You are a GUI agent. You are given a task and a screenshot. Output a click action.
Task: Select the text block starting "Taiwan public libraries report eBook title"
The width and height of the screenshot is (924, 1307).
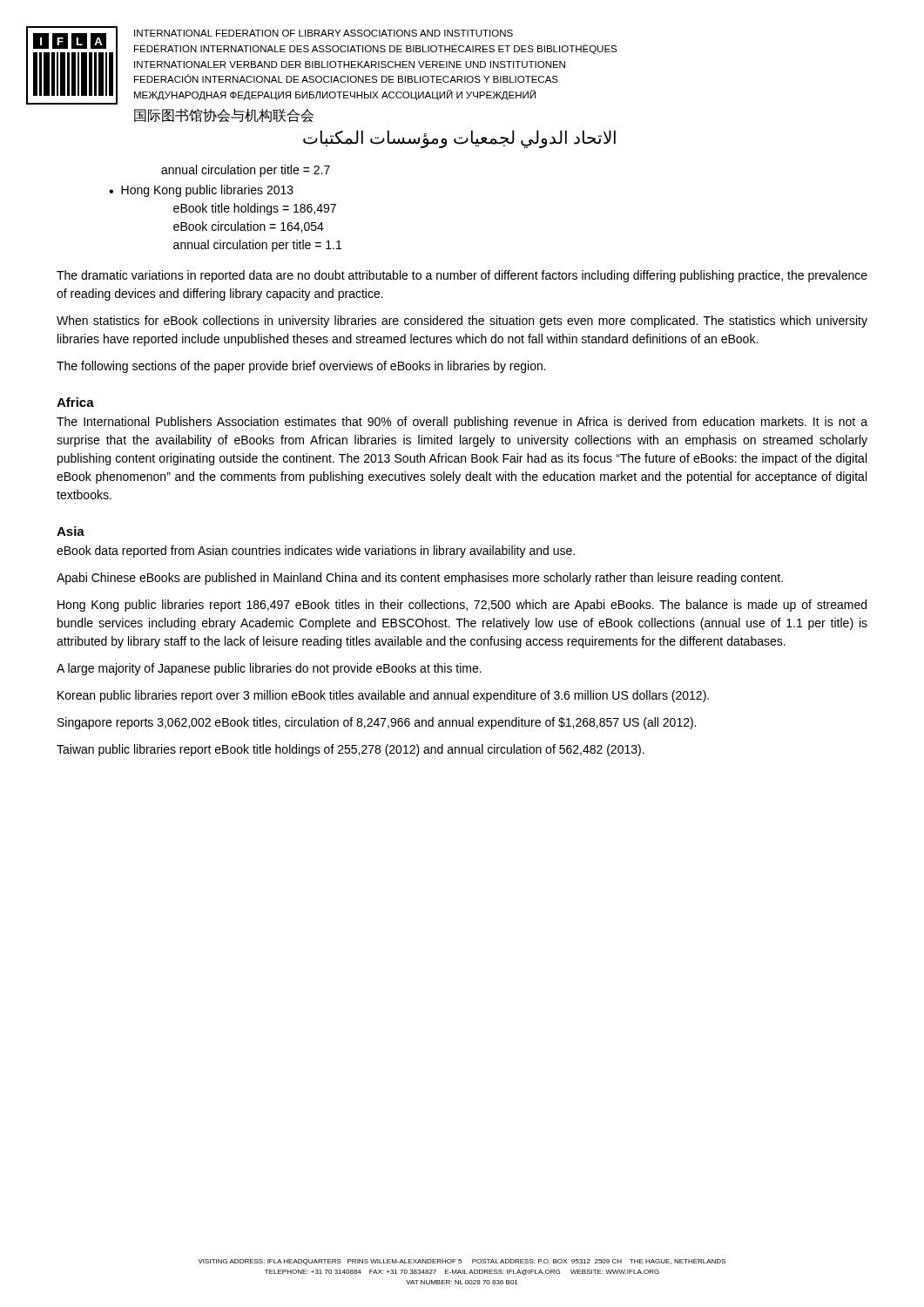351,749
